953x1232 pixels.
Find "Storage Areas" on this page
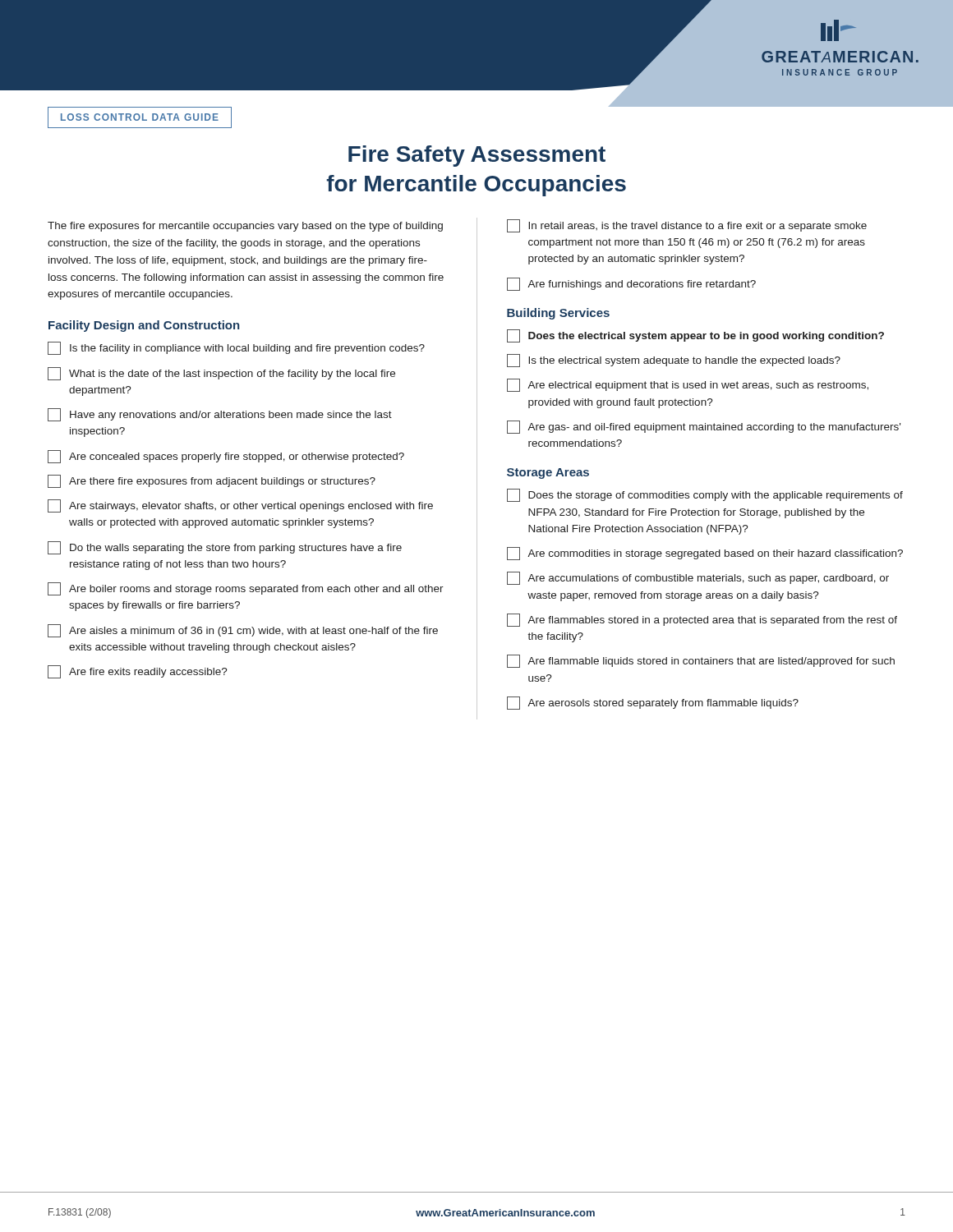[x=548, y=472]
